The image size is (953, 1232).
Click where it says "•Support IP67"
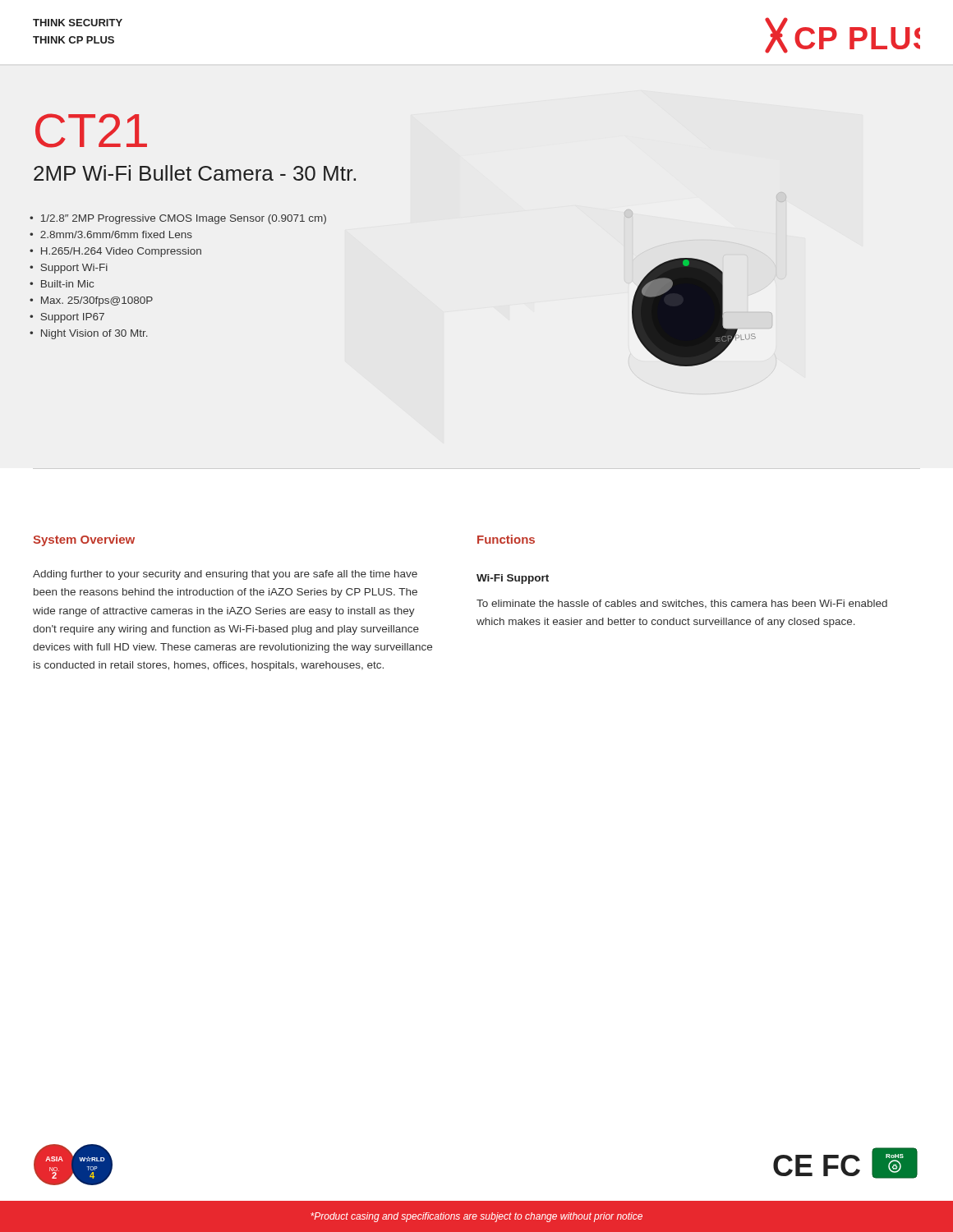(67, 317)
